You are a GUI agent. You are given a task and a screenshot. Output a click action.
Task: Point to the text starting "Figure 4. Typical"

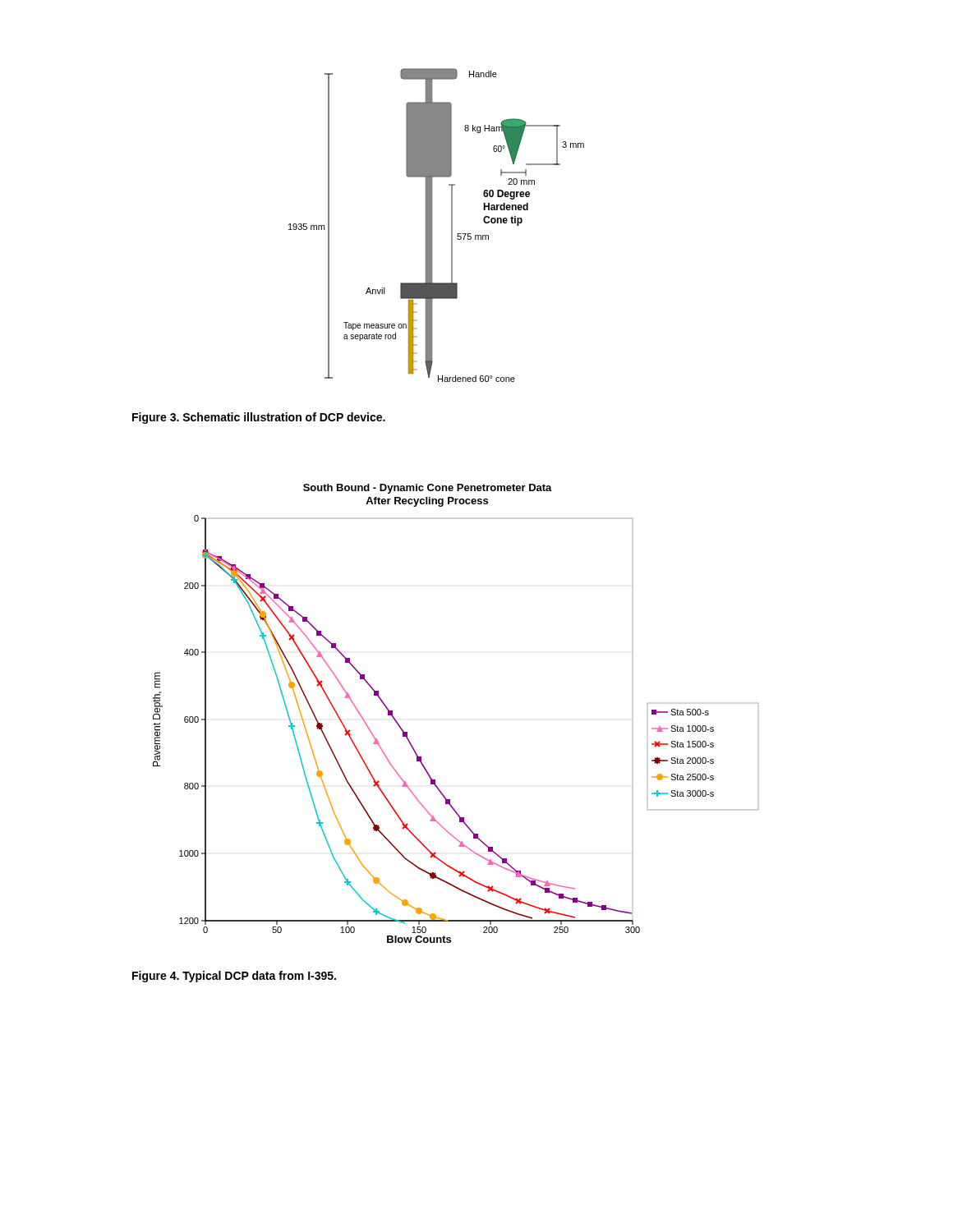(x=234, y=976)
